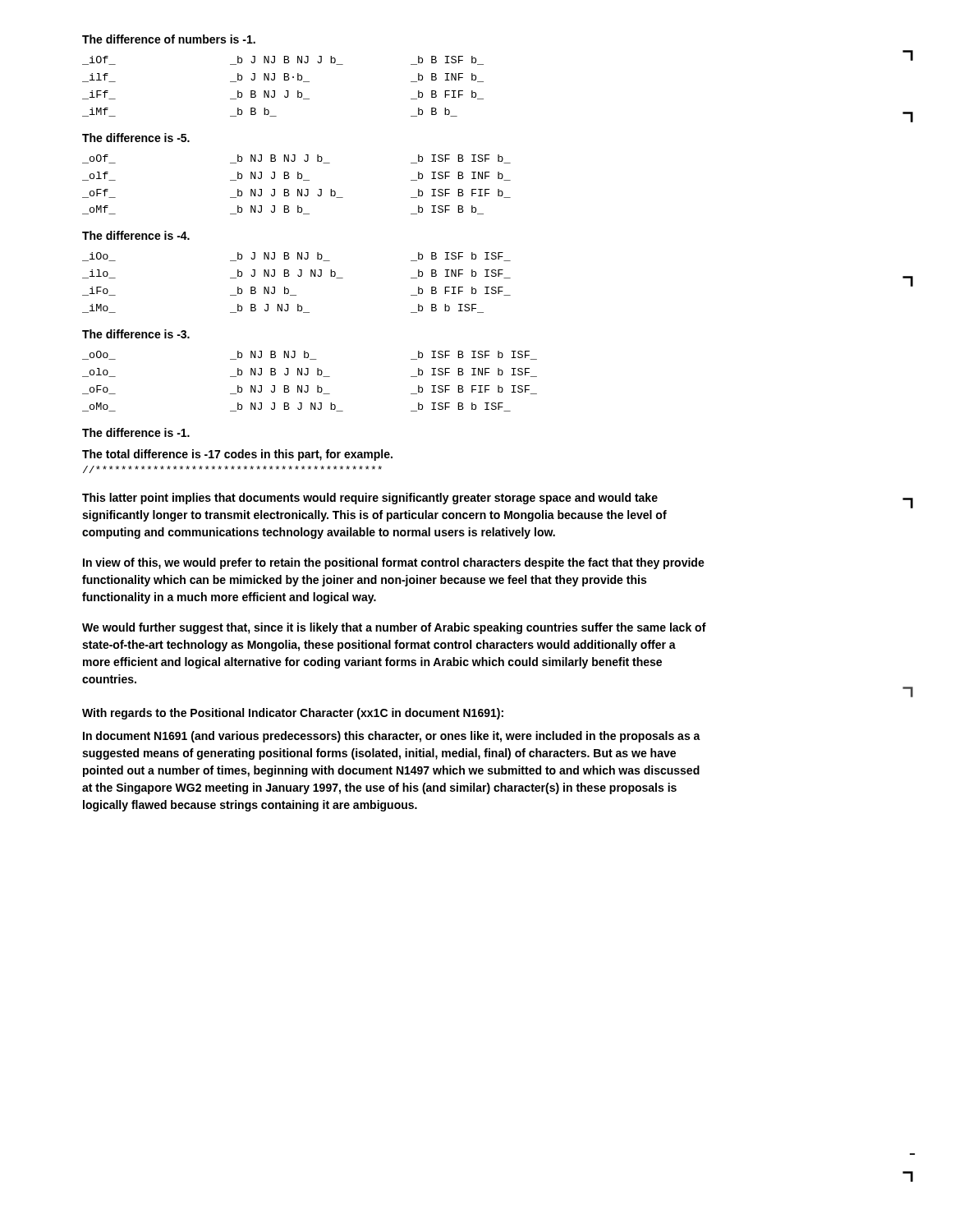Image resolution: width=955 pixels, height=1232 pixels.
Task: Click the passage that begins "We would further suggest that, since"
Action: click(x=394, y=653)
